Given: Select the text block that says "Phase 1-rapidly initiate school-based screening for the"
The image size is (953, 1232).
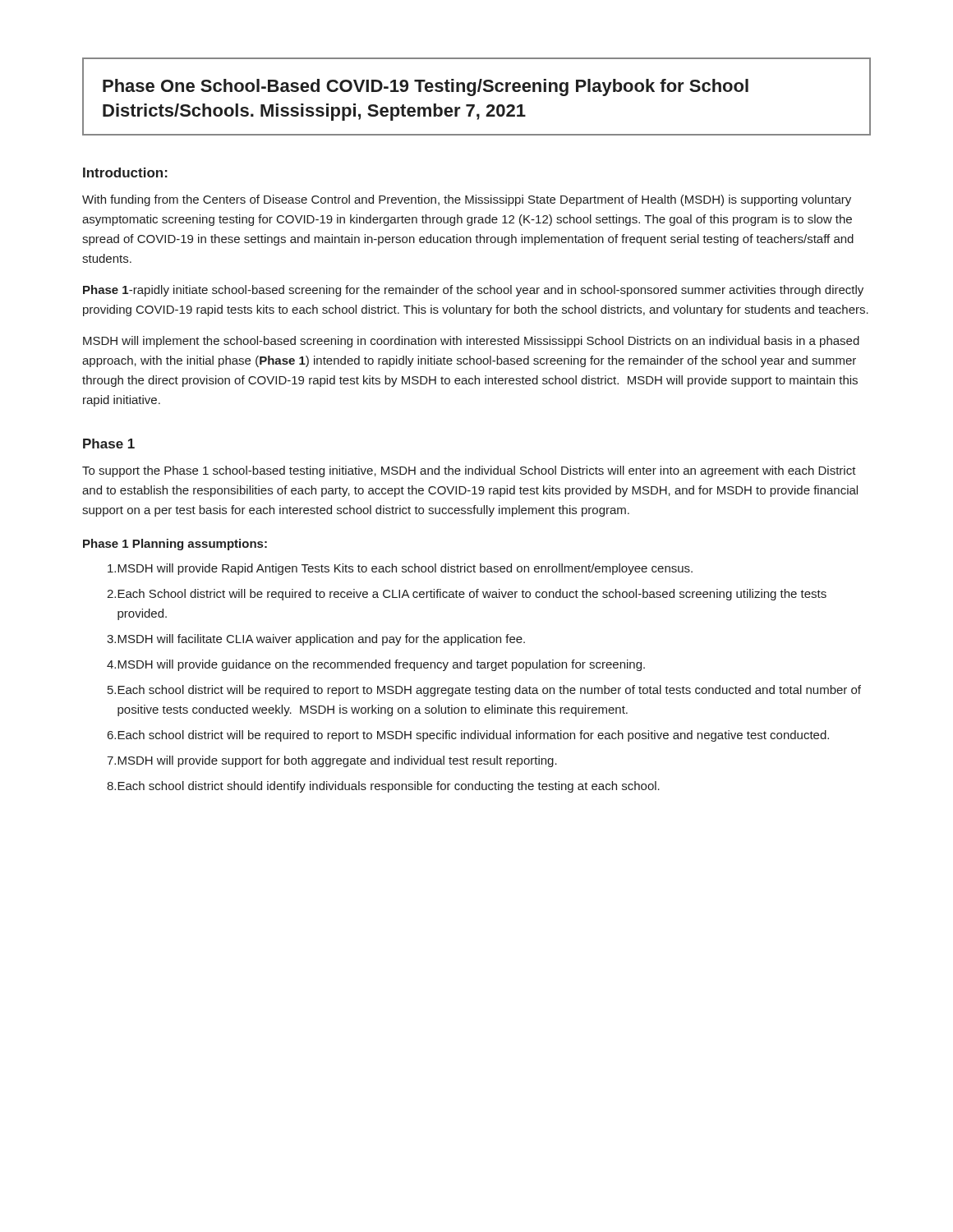Looking at the screenshot, I should pos(476,300).
